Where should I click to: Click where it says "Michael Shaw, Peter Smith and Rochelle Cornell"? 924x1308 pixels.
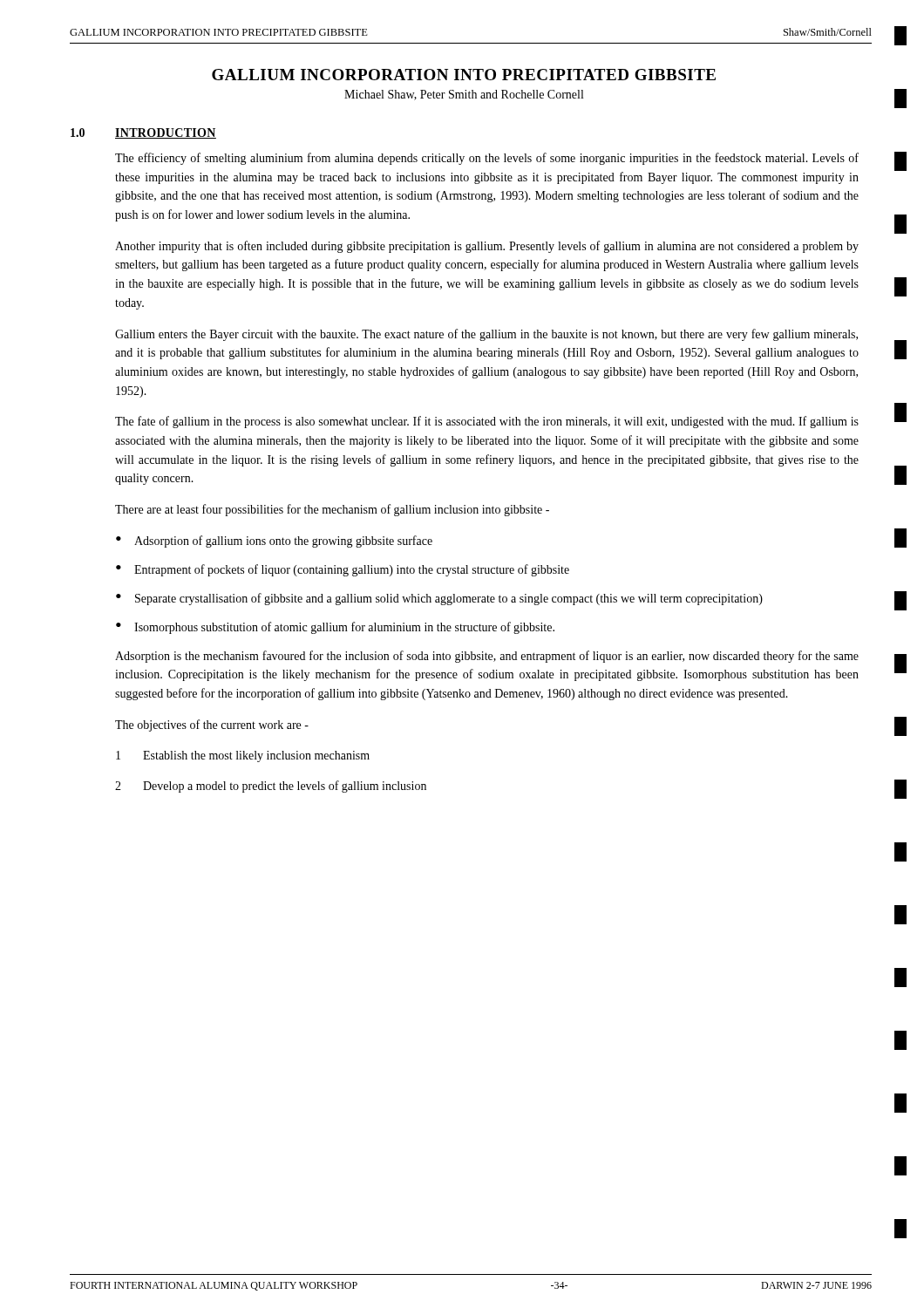pyautogui.click(x=464, y=95)
